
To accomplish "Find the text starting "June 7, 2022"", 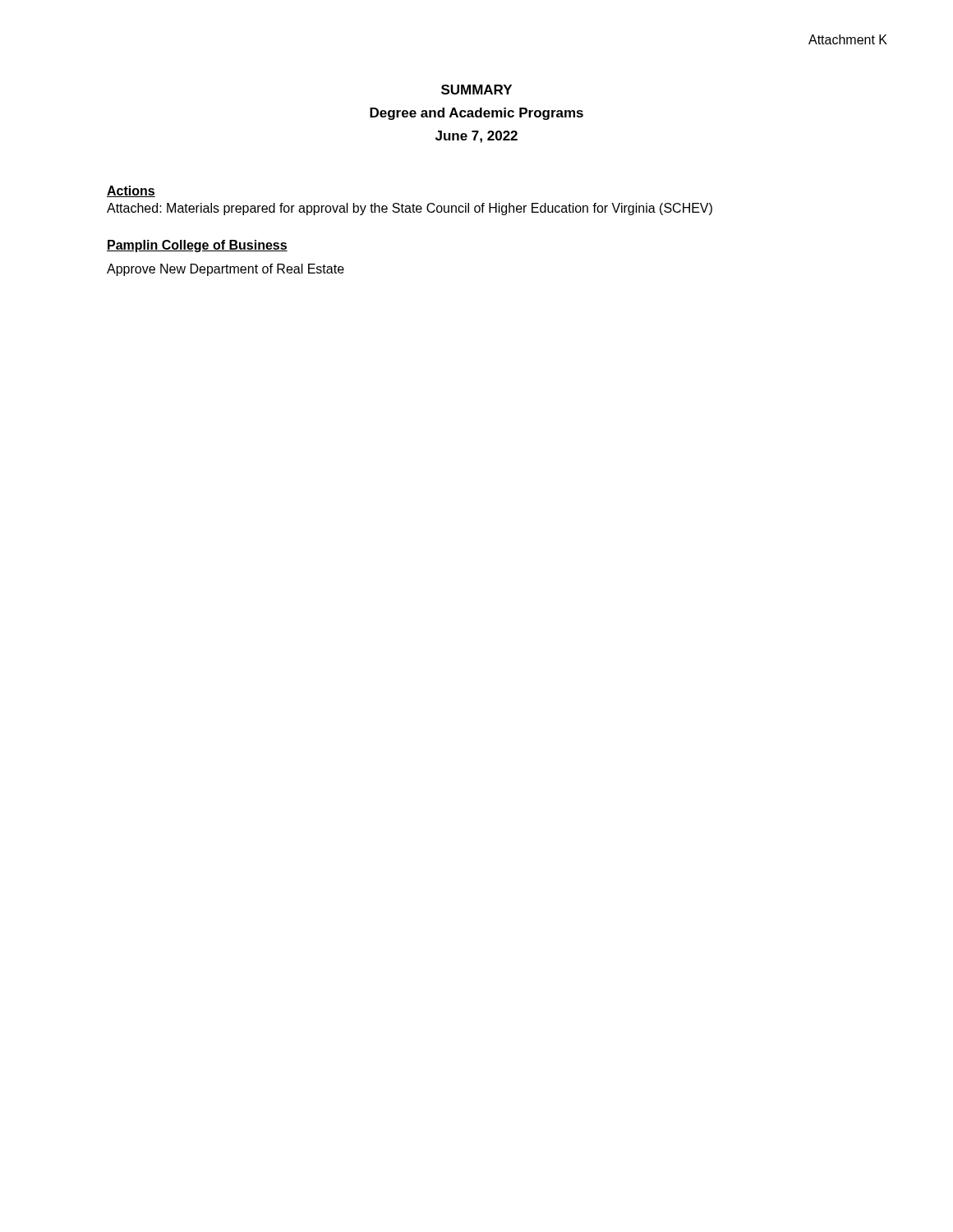I will tap(476, 136).
